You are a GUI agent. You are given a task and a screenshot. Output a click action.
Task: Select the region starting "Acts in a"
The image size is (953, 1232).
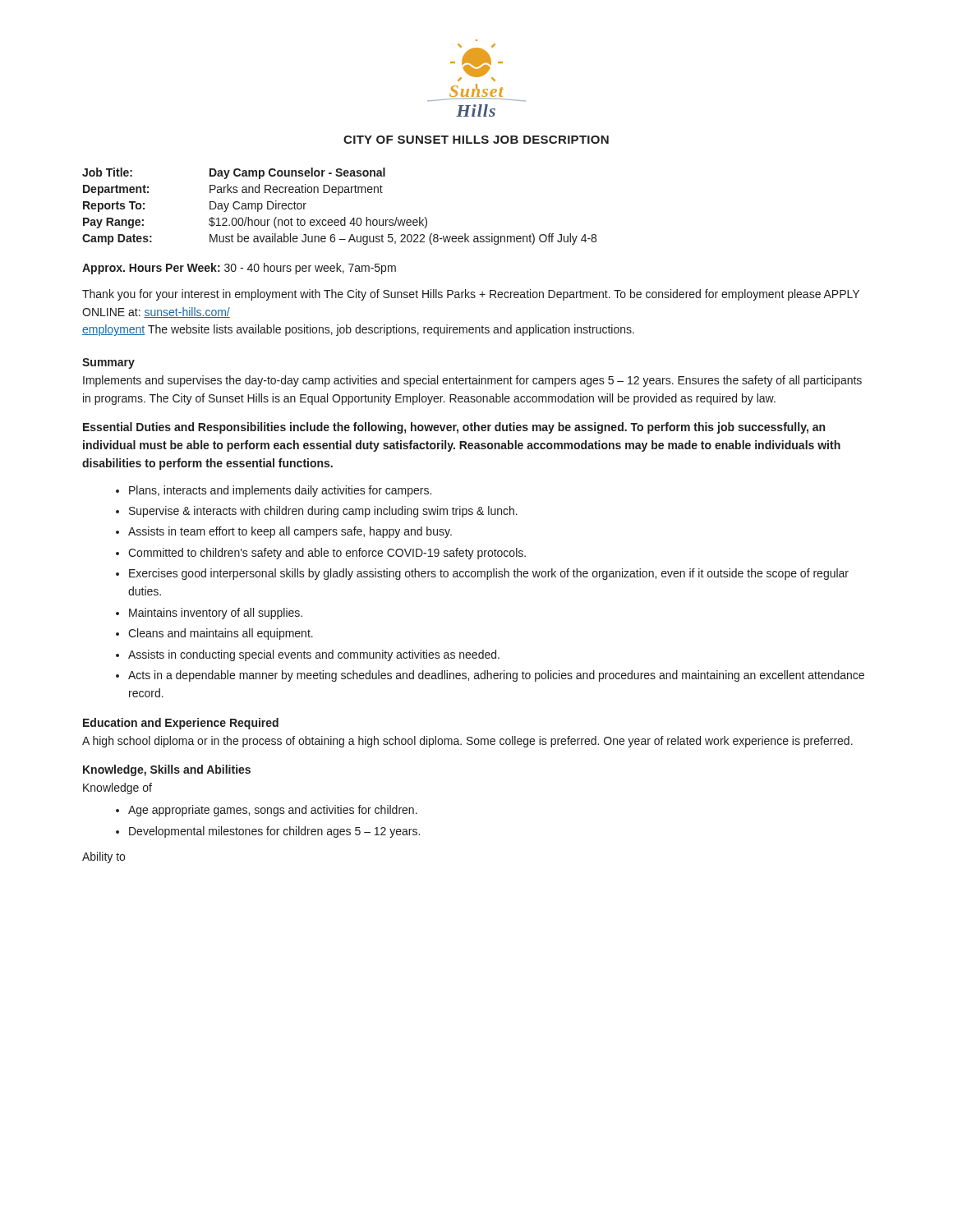point(500,684)
